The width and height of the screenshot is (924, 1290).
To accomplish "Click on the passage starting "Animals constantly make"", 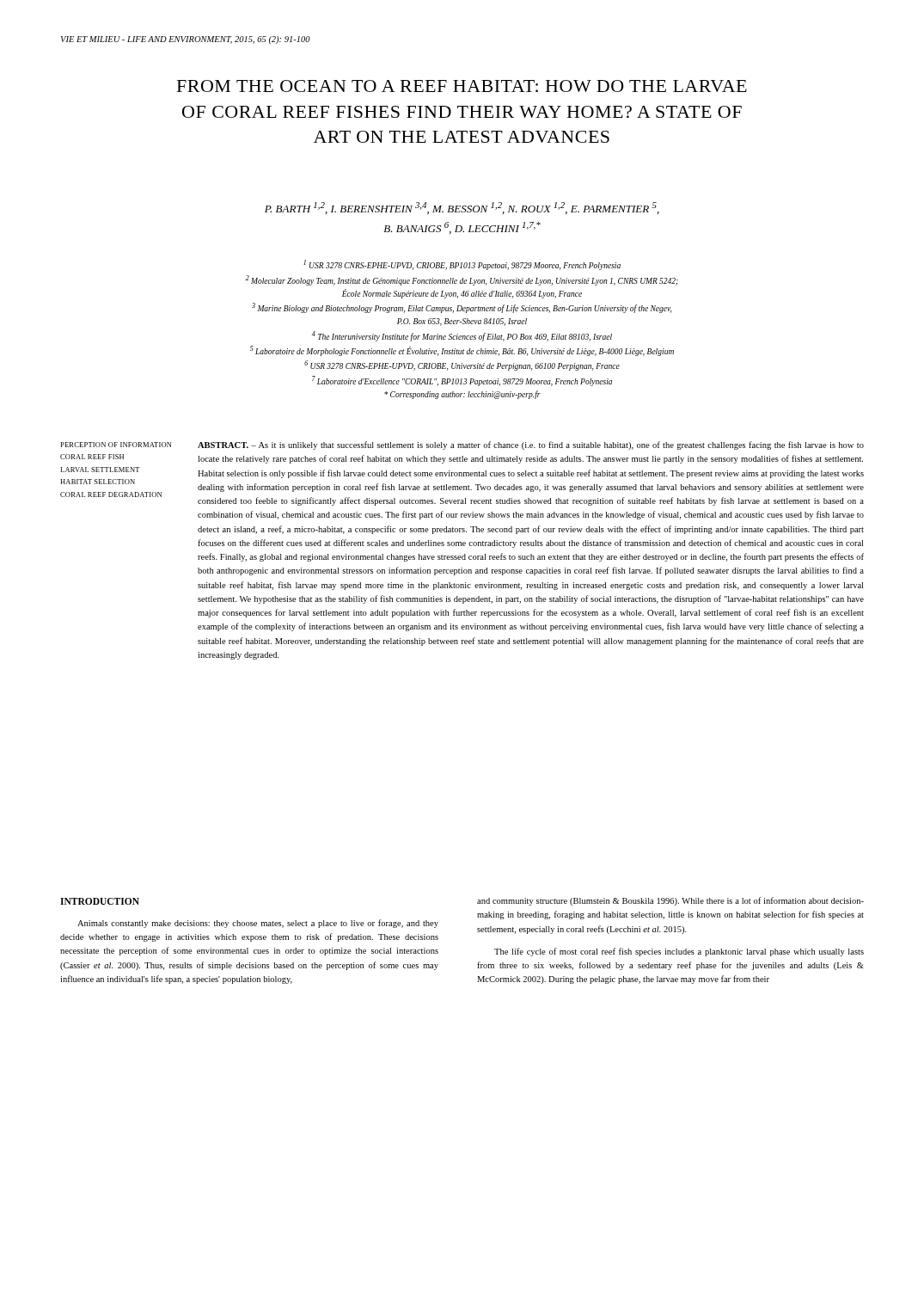I will [x=249, y=952].
